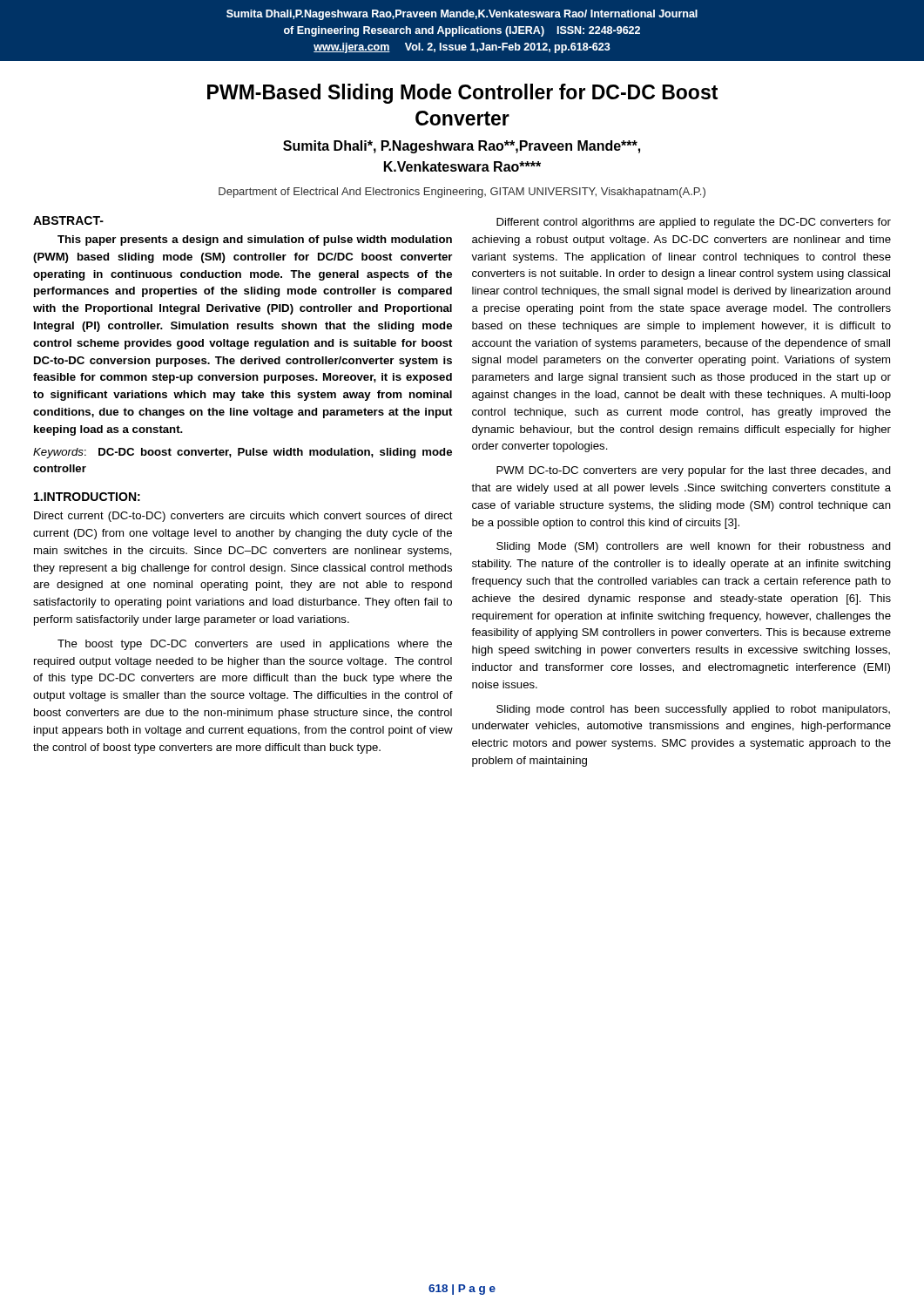Image resolution: width=924 pixels, height=1307 pixels.
Task: Click on the text block containing "This paper presents a"
Action: pos(243,334)
